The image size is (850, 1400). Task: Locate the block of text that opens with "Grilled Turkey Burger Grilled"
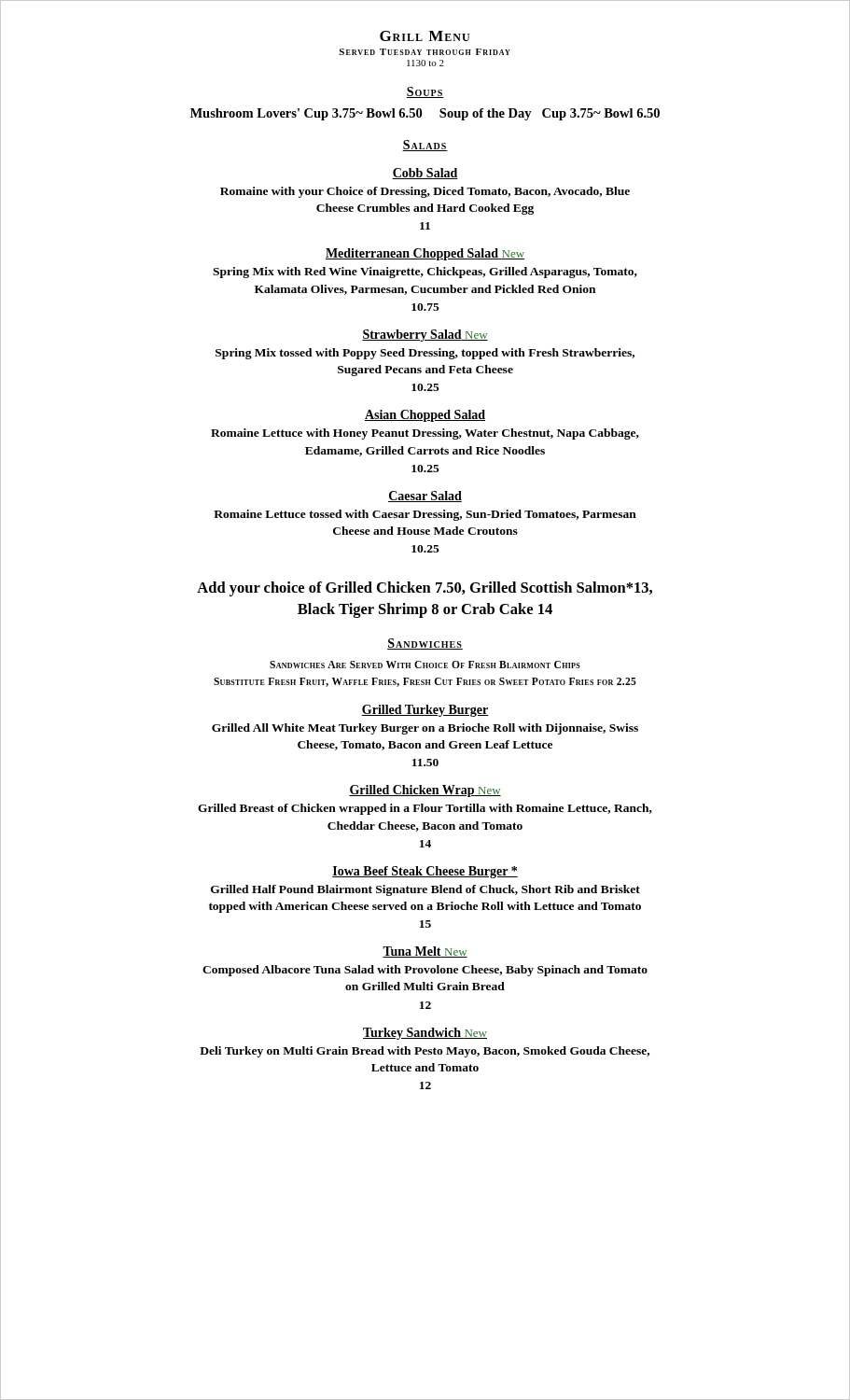coord(425,736)
